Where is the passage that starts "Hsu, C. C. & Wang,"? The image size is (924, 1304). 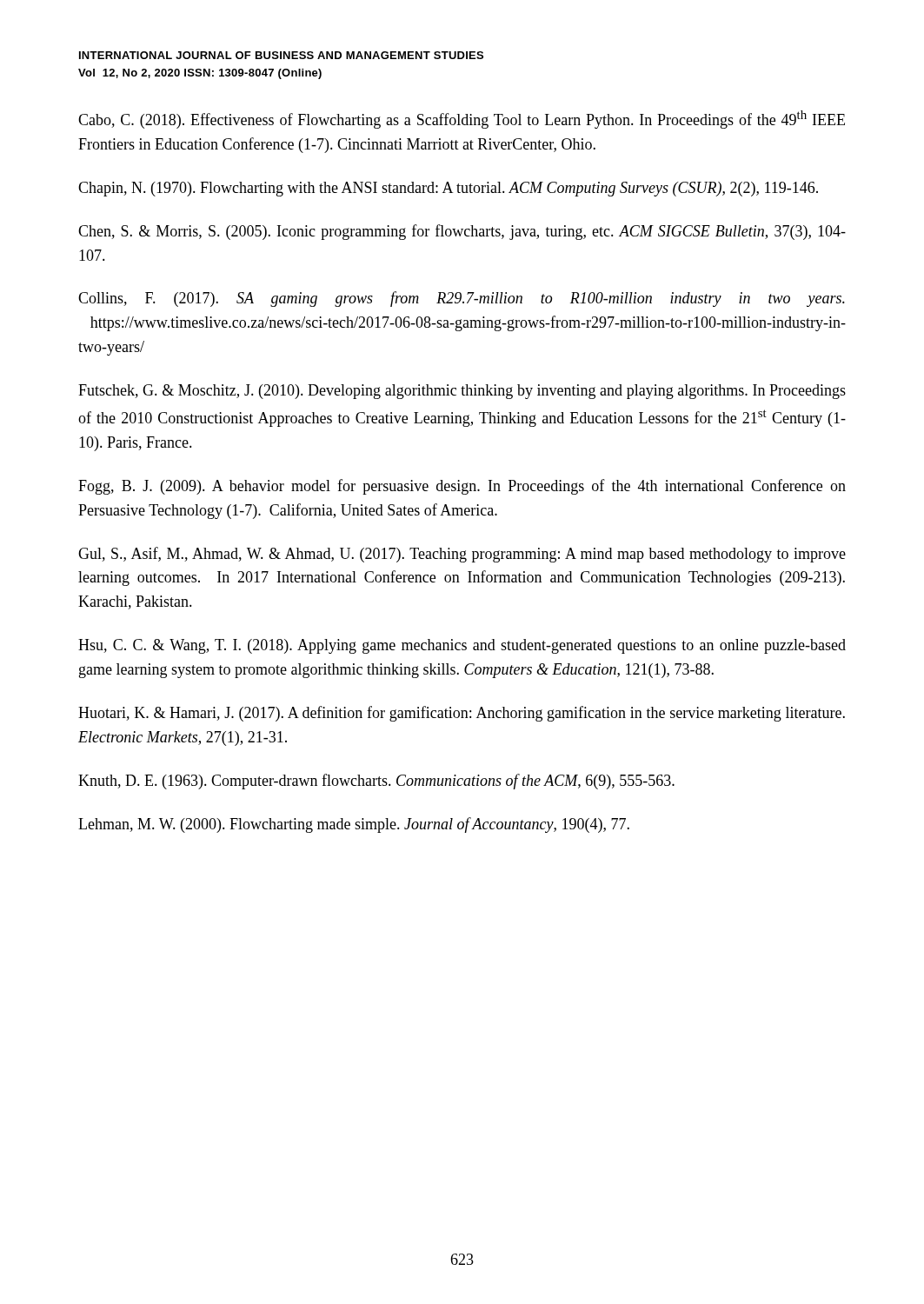(462, 657)
